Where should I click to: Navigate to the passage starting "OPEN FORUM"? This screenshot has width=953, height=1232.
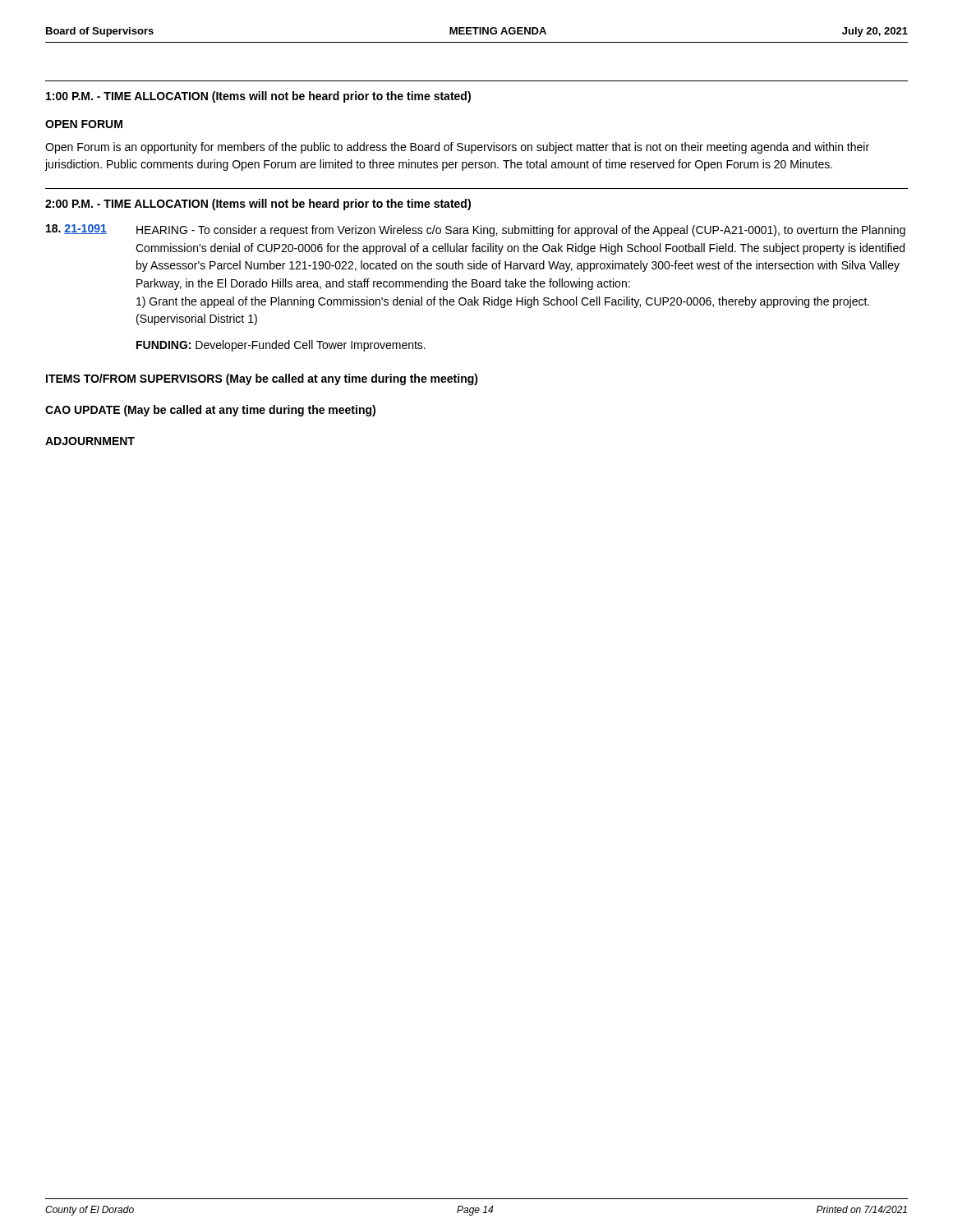click(84, 124)
